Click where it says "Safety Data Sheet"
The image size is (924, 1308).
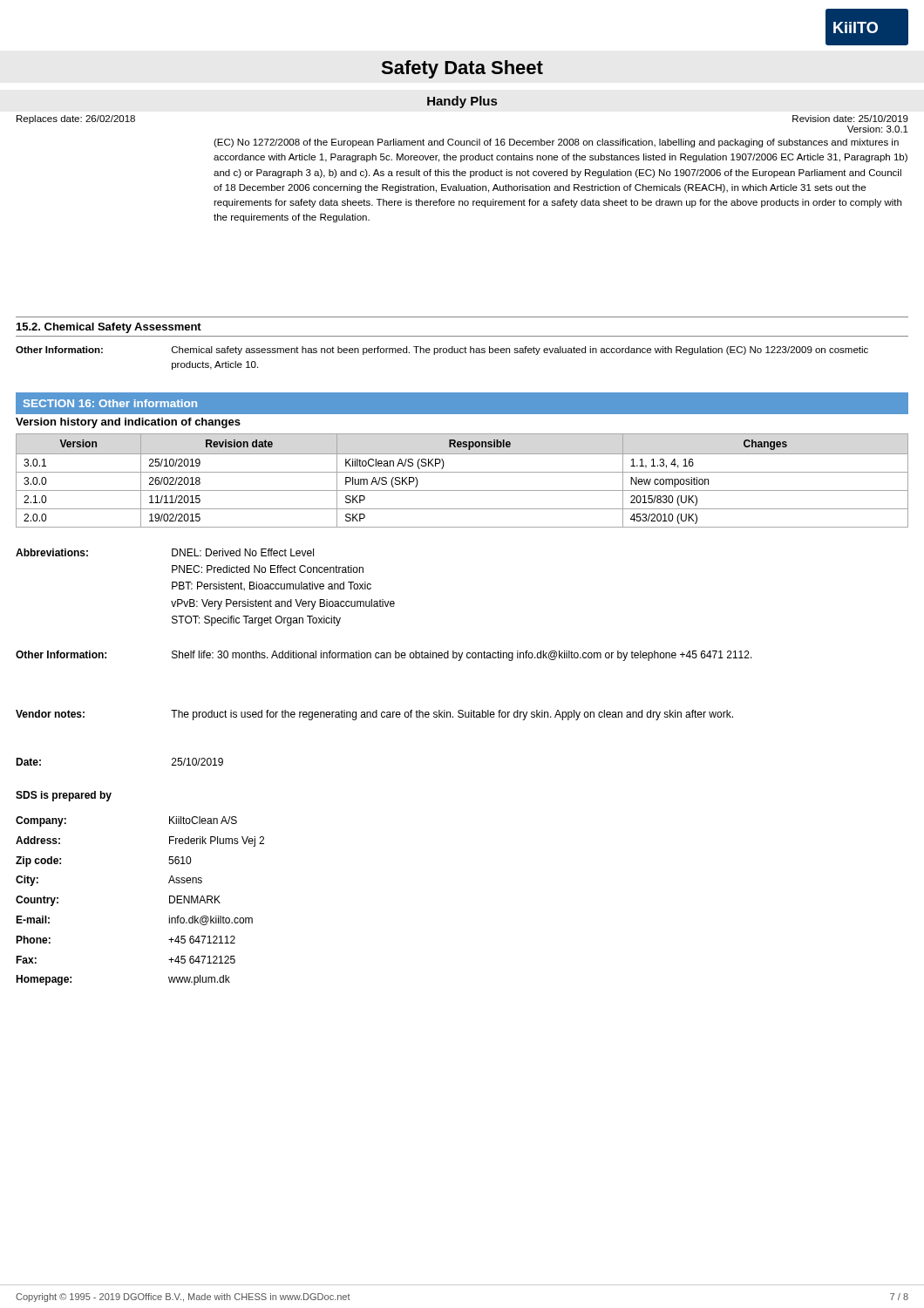[462, 68]
